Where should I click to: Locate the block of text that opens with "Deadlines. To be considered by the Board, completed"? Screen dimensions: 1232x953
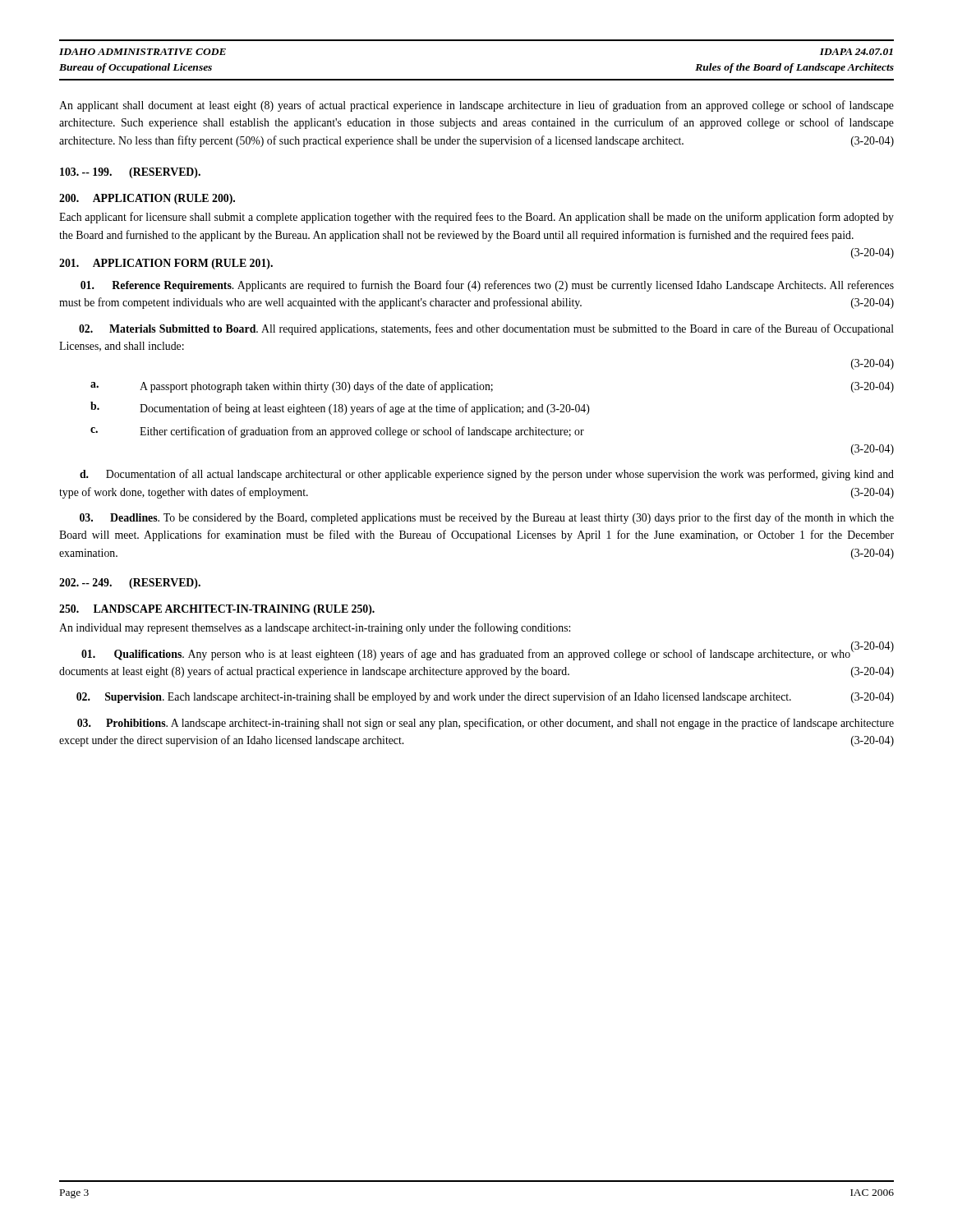pyautogui.click(x=476, y=537)
